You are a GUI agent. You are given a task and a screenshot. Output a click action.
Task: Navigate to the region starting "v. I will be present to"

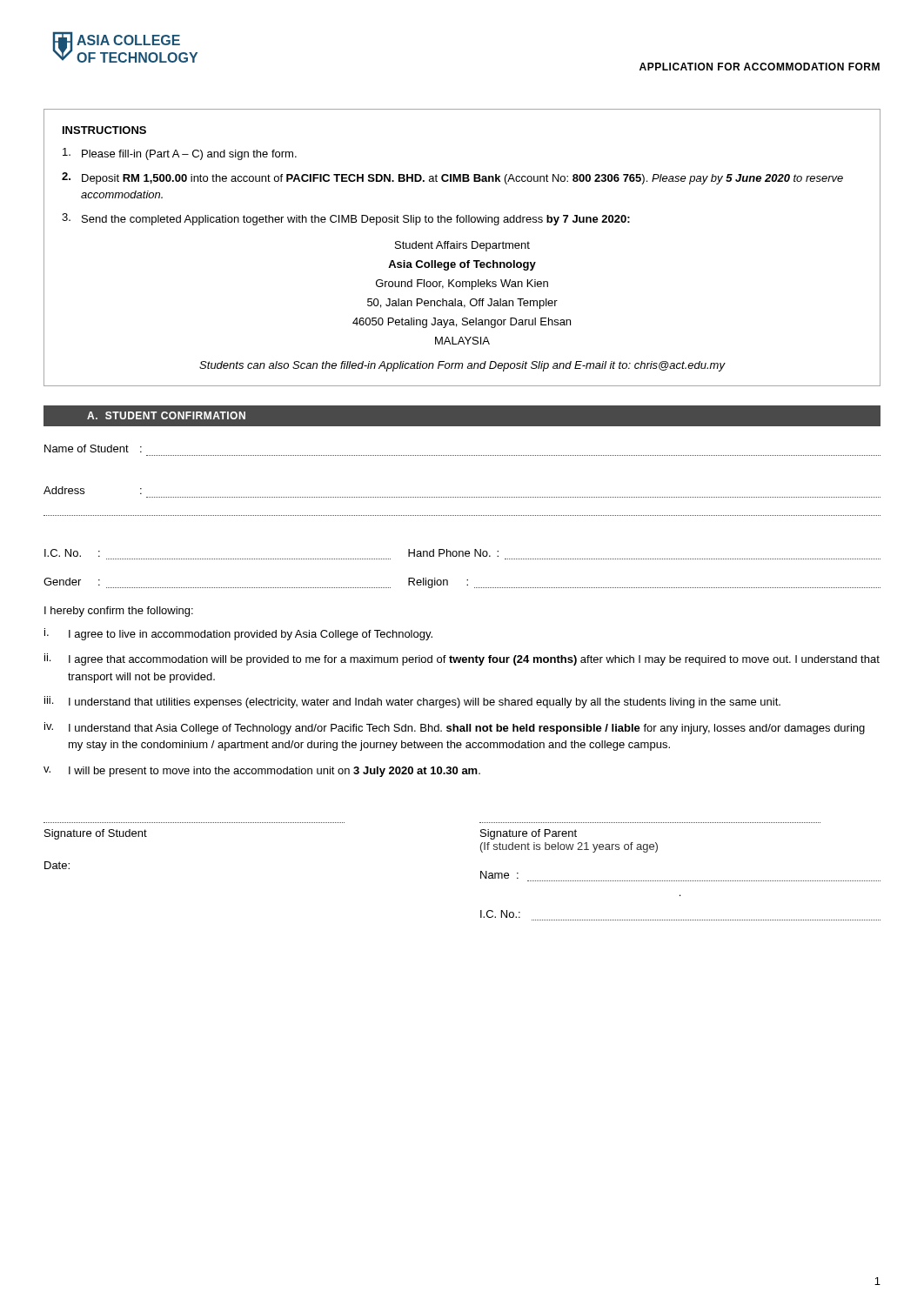click(462, 770)
